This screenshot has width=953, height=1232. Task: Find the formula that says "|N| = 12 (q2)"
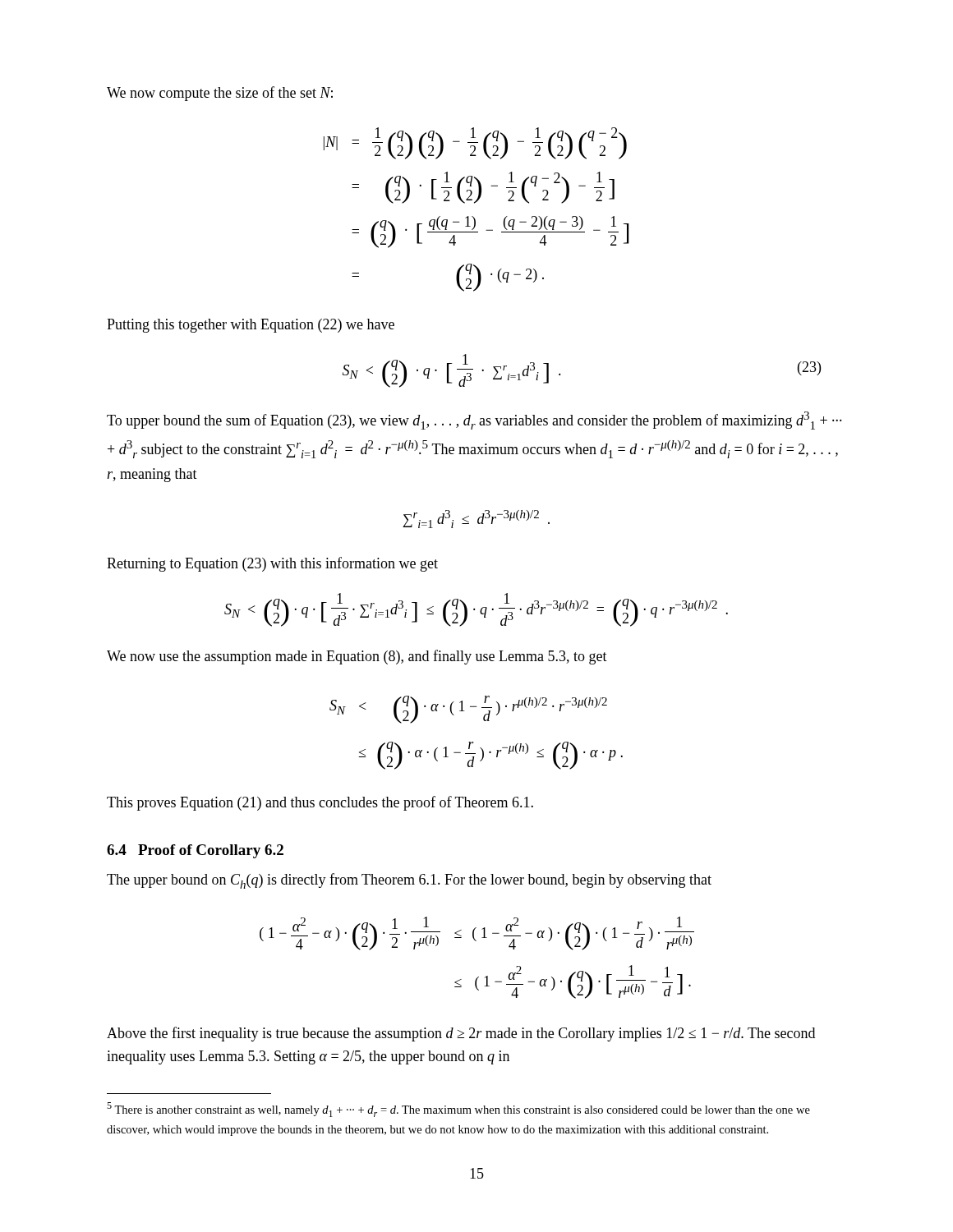[x=476, y=209]
